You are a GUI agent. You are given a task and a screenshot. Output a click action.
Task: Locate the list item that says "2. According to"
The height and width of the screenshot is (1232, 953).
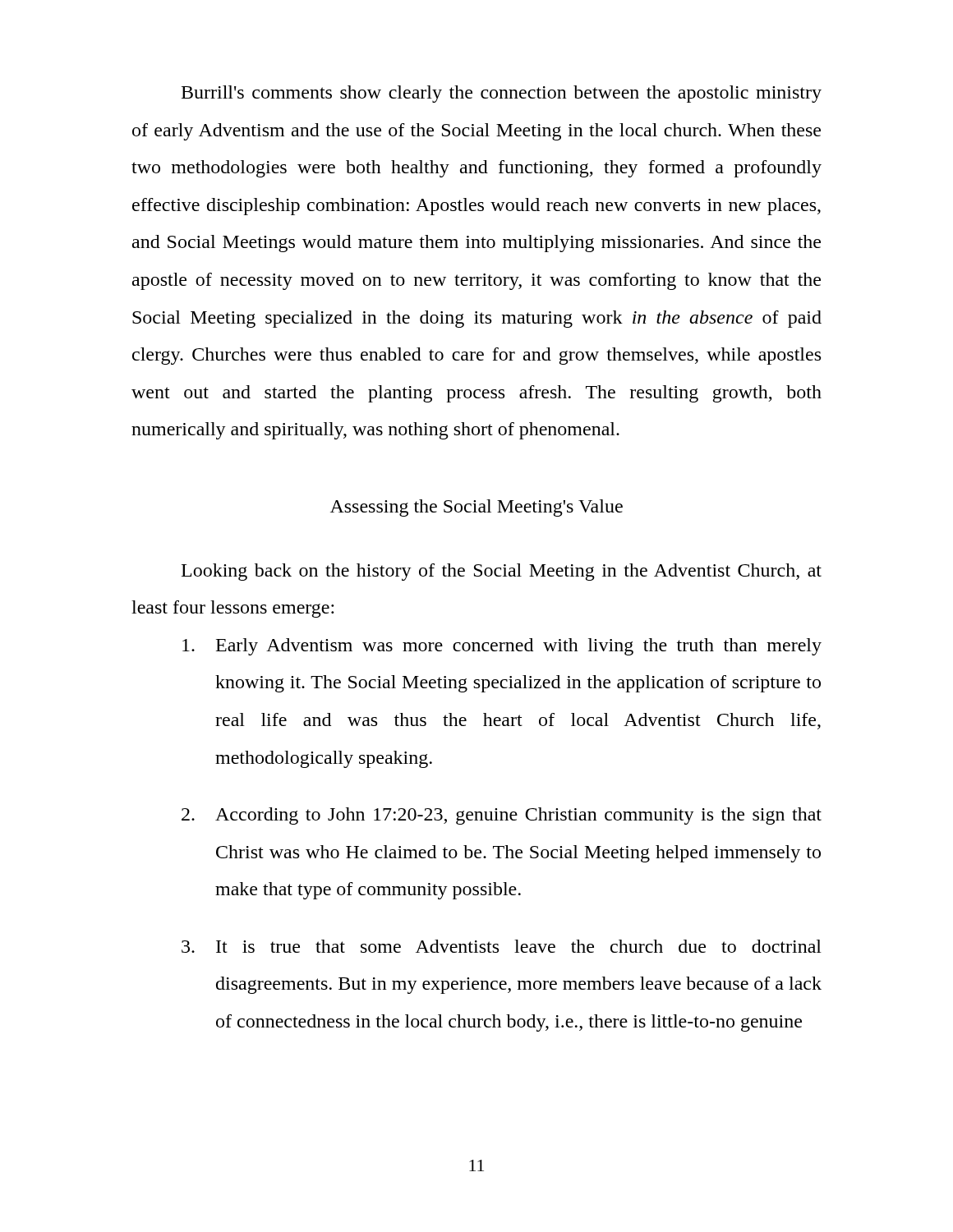501,852
